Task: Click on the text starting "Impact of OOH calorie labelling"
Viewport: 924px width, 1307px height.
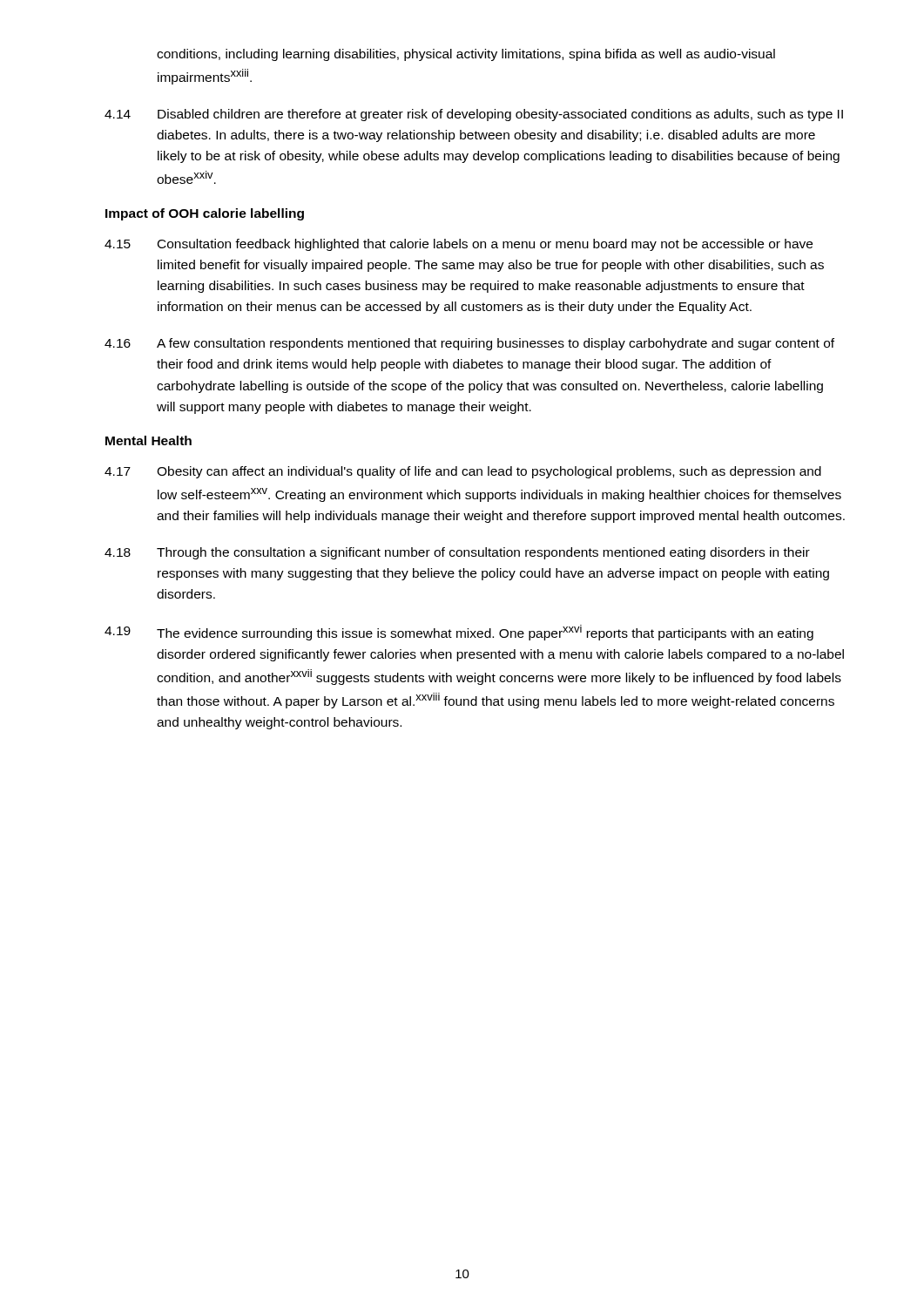Action: point(205,213)
